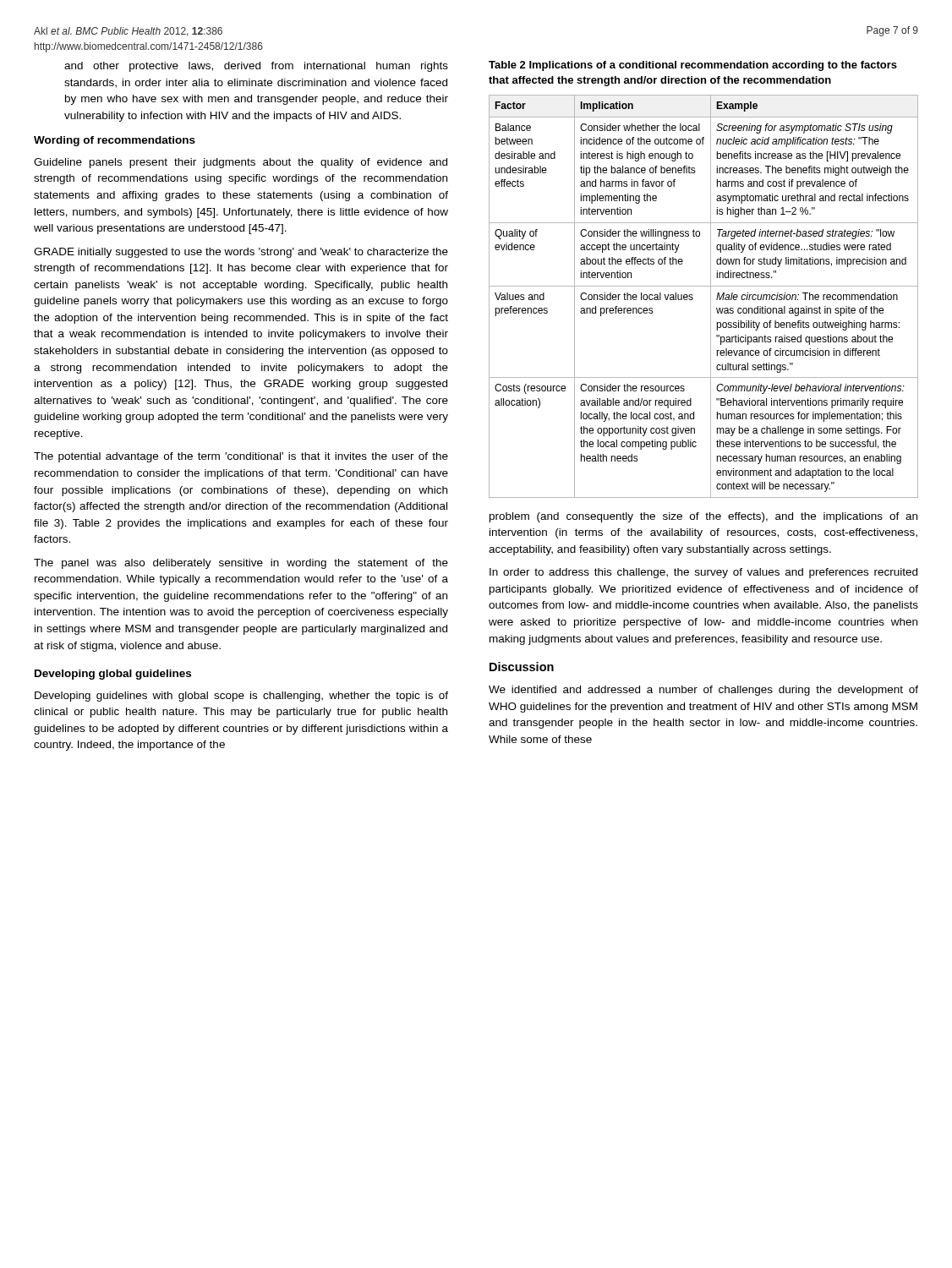Screen dimensions: 1268x952
Task: Select the section header containing "Developing global guidelines"
Action: (x=113, y=673)
